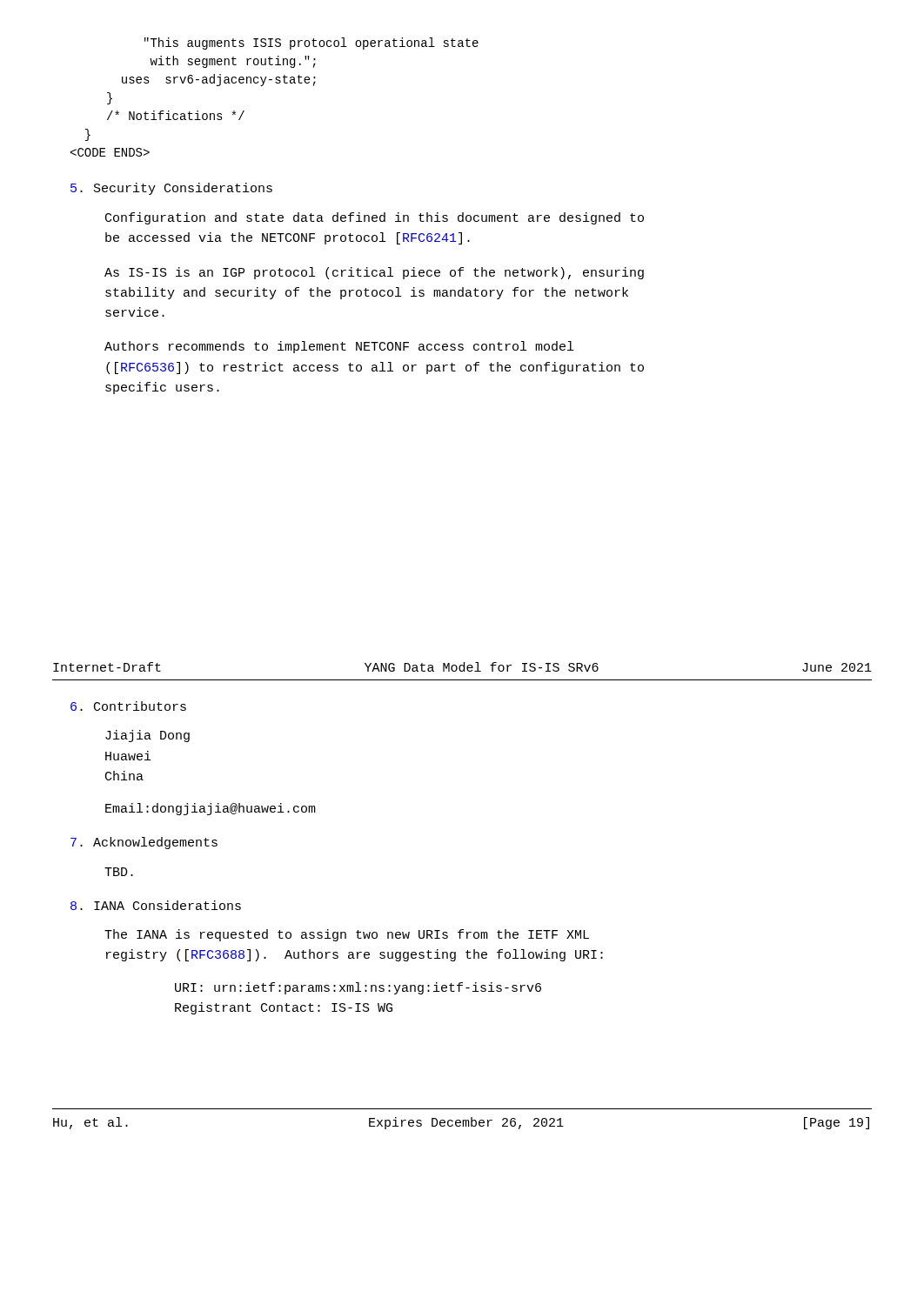The width and height of the screenshot is (924, 1305).
Task: Point to the block starting "Configuration and state data defined"
Action: [375, 229]
